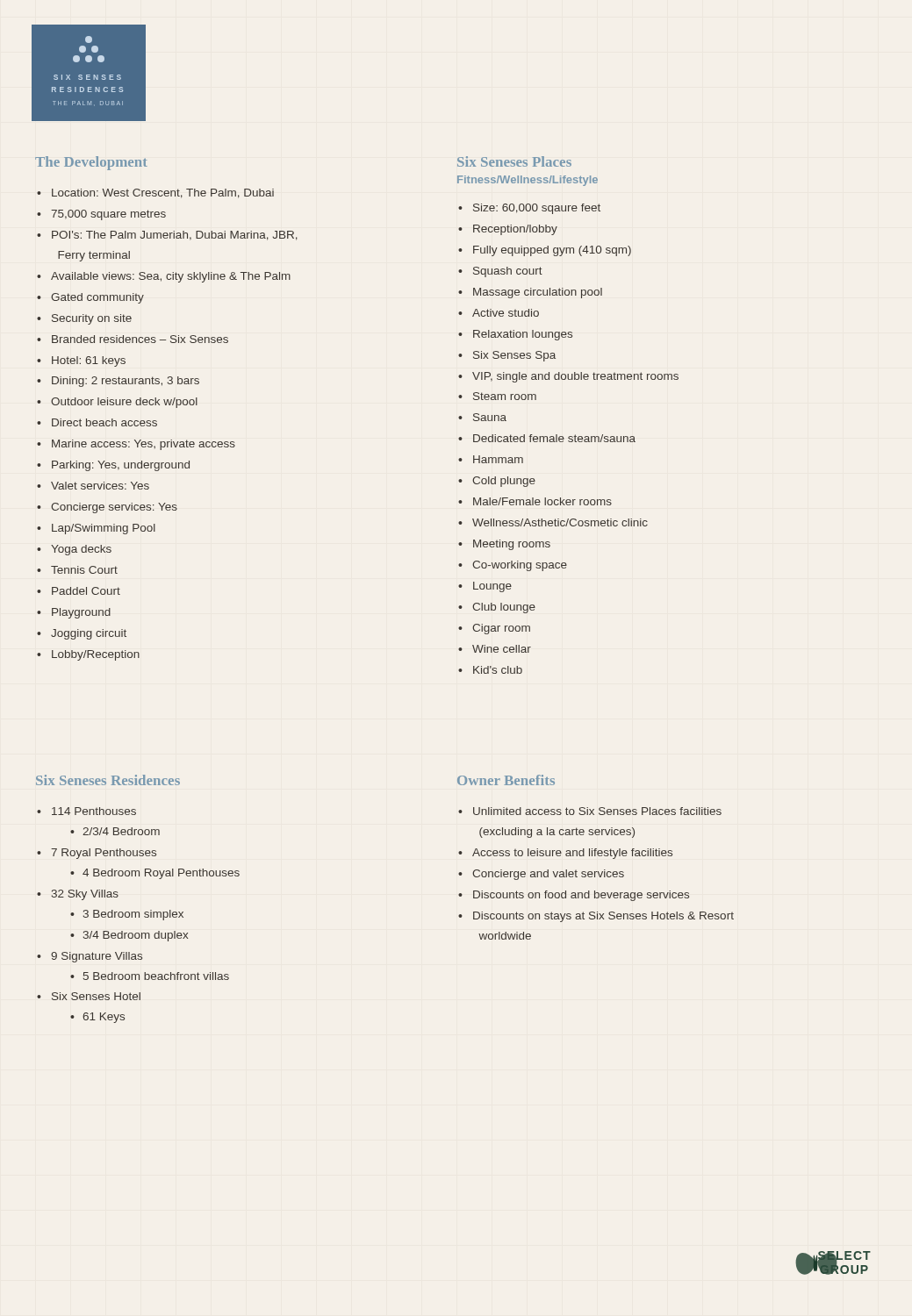The width and height of the screenshot is (912, 1316).
Task: Locate the text "2/3/4 Bedroom"
Action: (115, 831)
